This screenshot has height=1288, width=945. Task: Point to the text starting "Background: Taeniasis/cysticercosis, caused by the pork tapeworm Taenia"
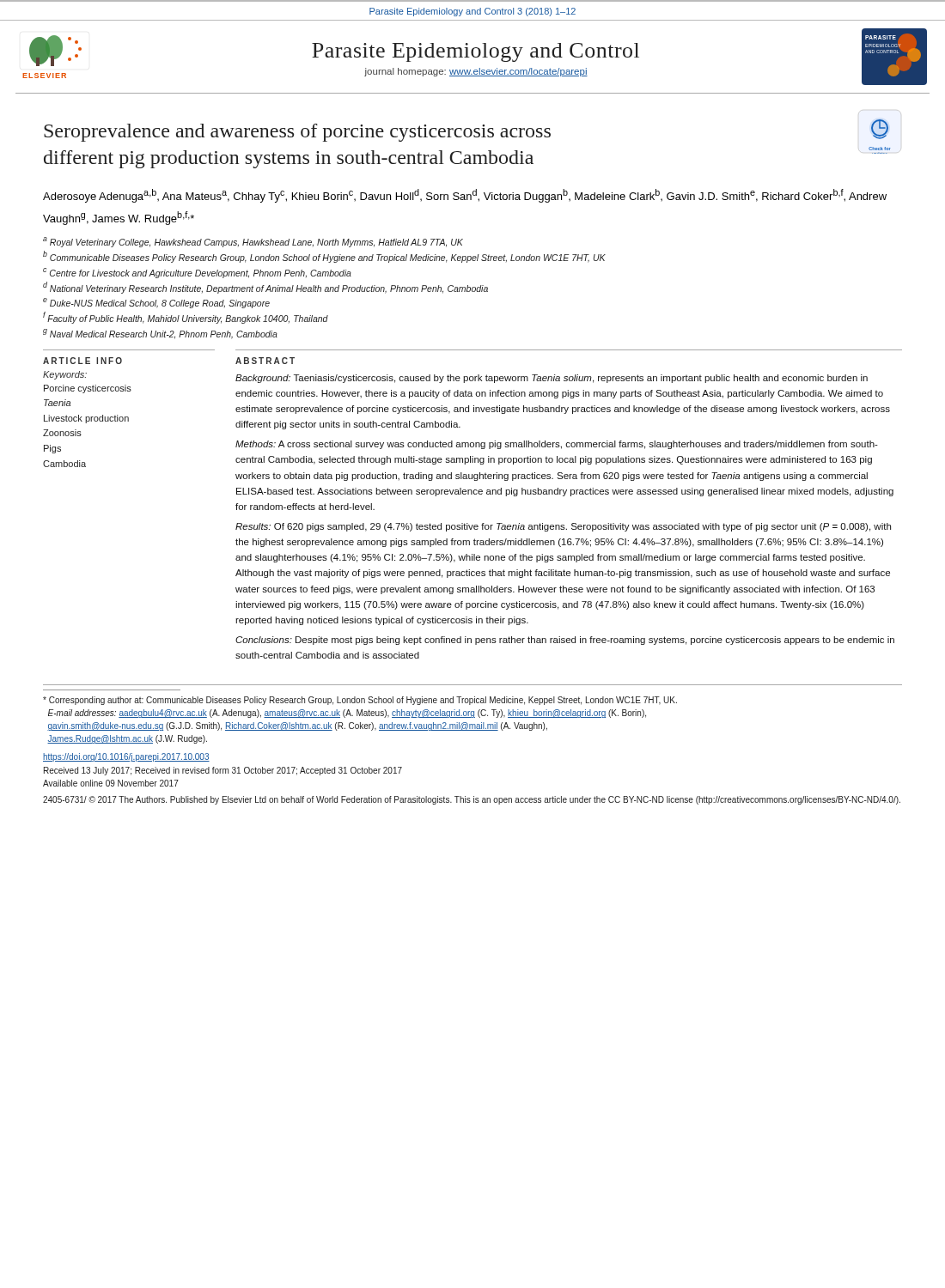click(569, 516)
